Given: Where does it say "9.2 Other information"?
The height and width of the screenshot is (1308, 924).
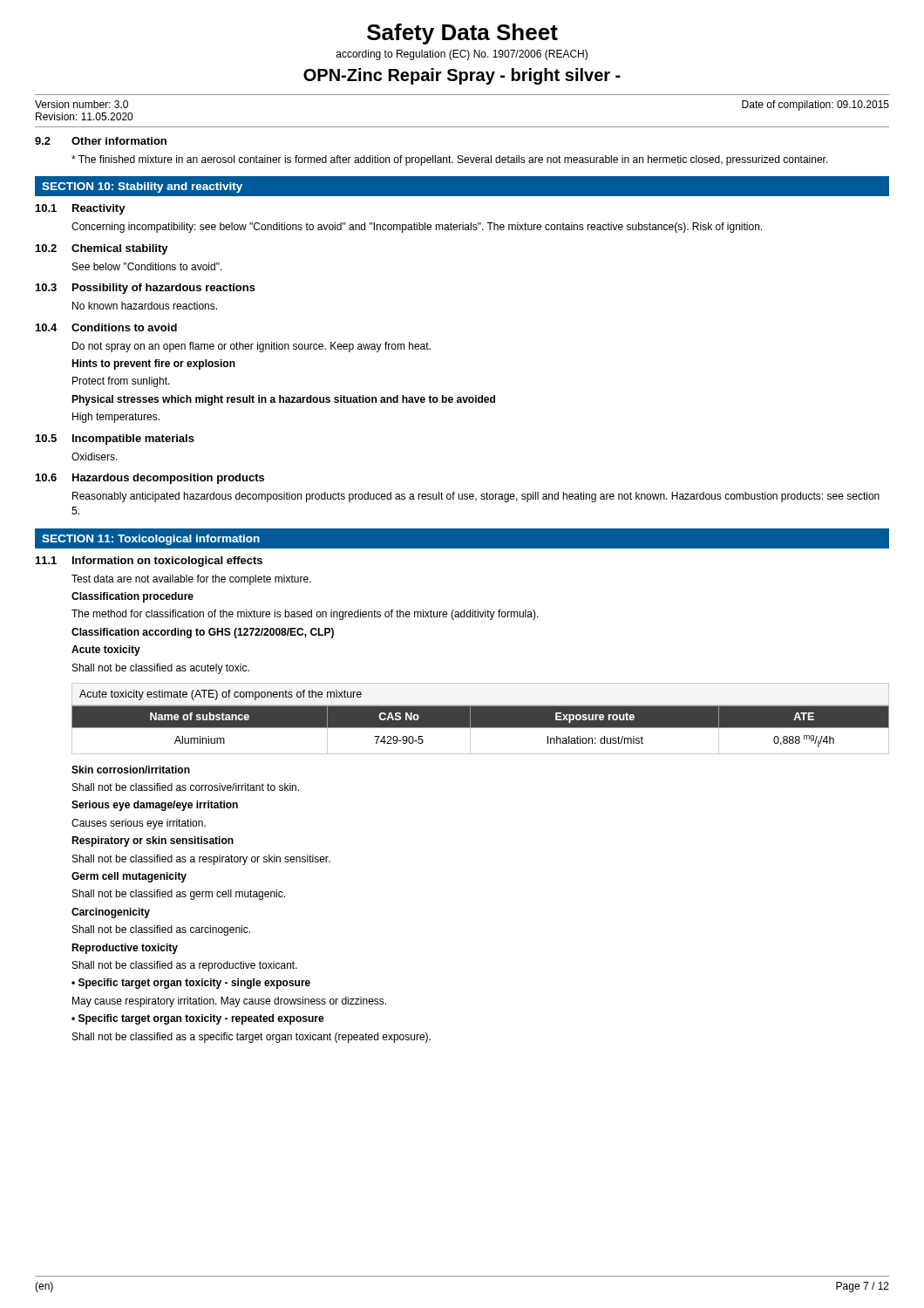Looking at the screenshot, I should tap(101, 141).
